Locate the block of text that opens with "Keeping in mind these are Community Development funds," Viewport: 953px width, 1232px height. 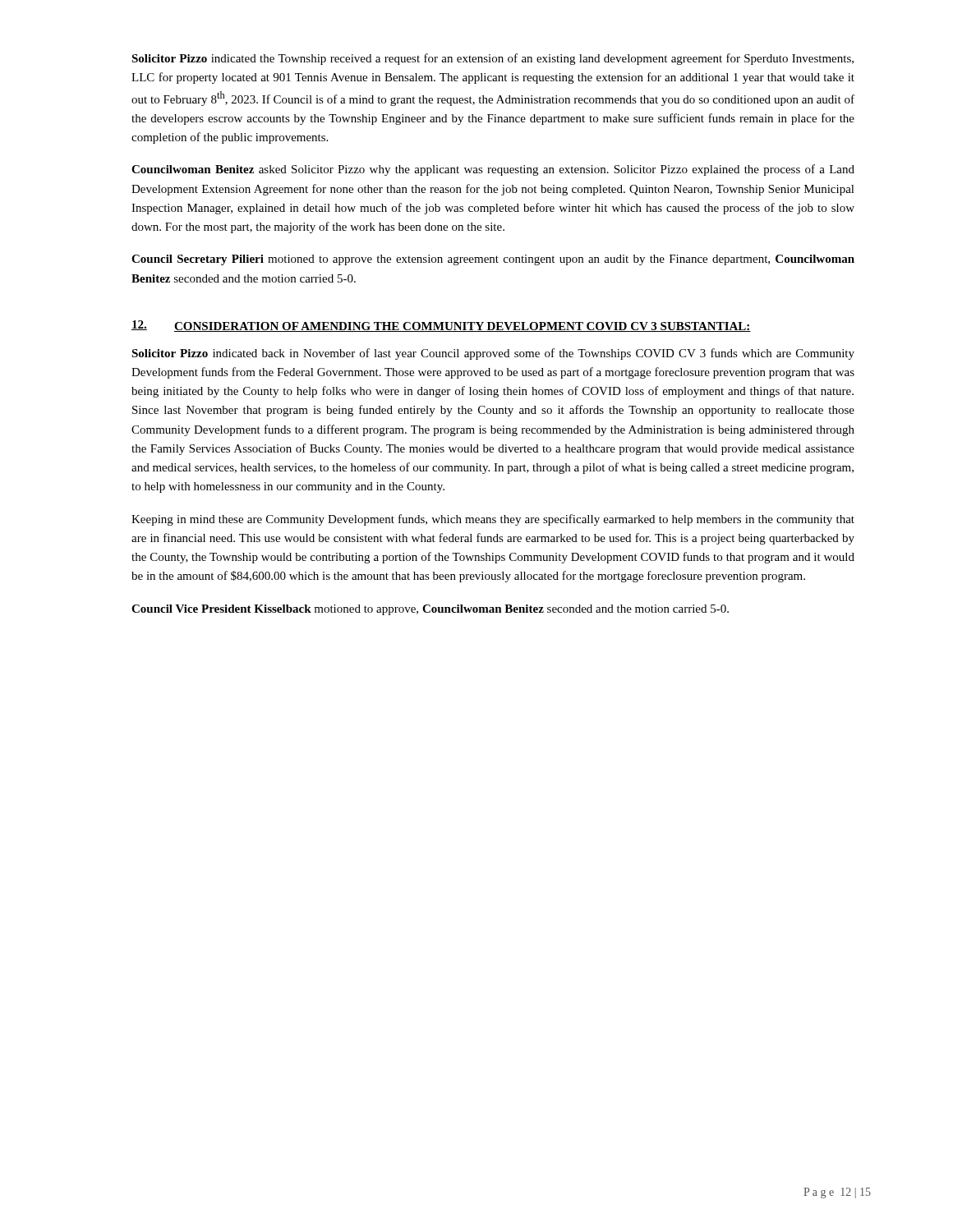[493, 548]
